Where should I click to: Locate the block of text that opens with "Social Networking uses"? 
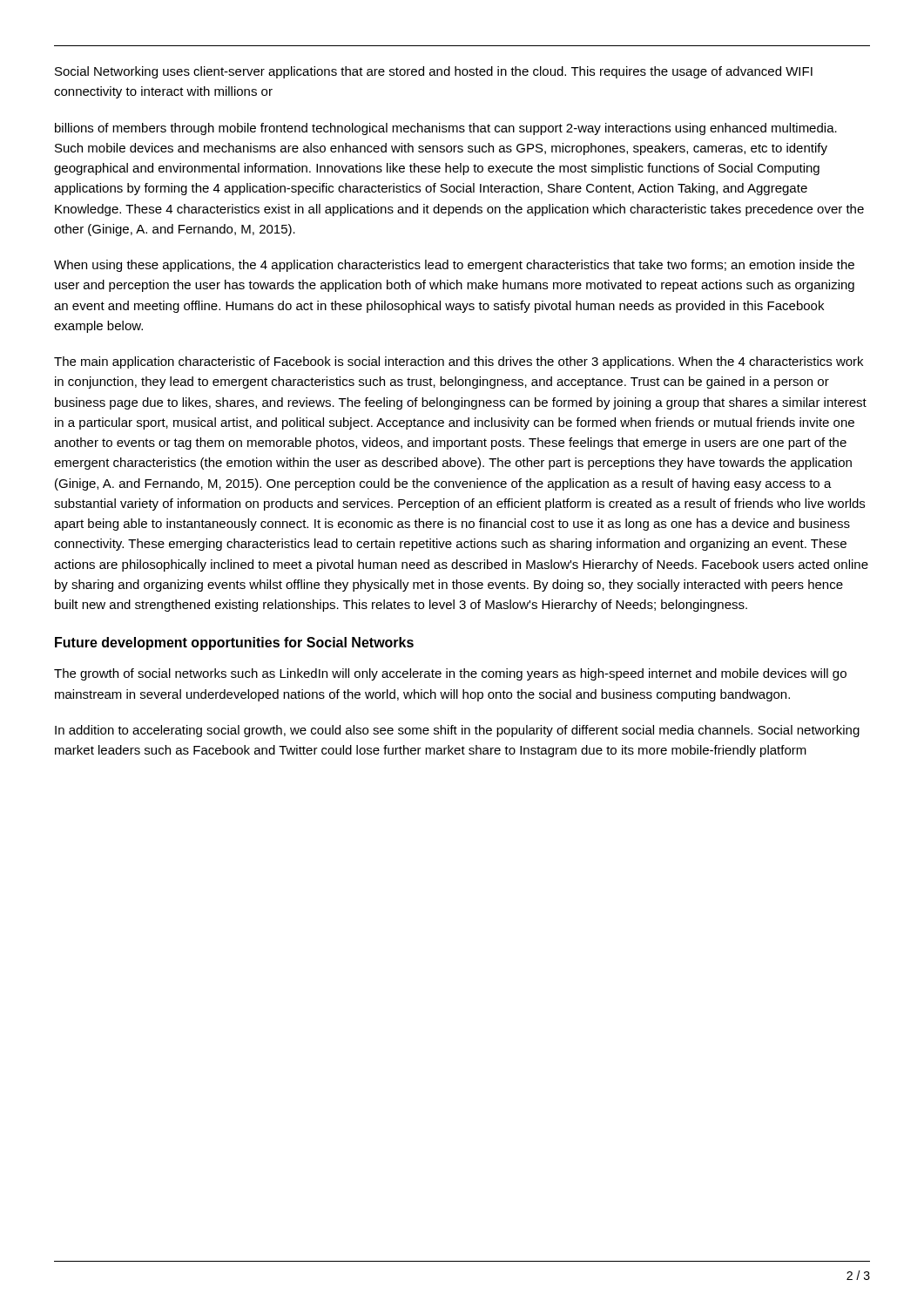(x=434, y=81)
